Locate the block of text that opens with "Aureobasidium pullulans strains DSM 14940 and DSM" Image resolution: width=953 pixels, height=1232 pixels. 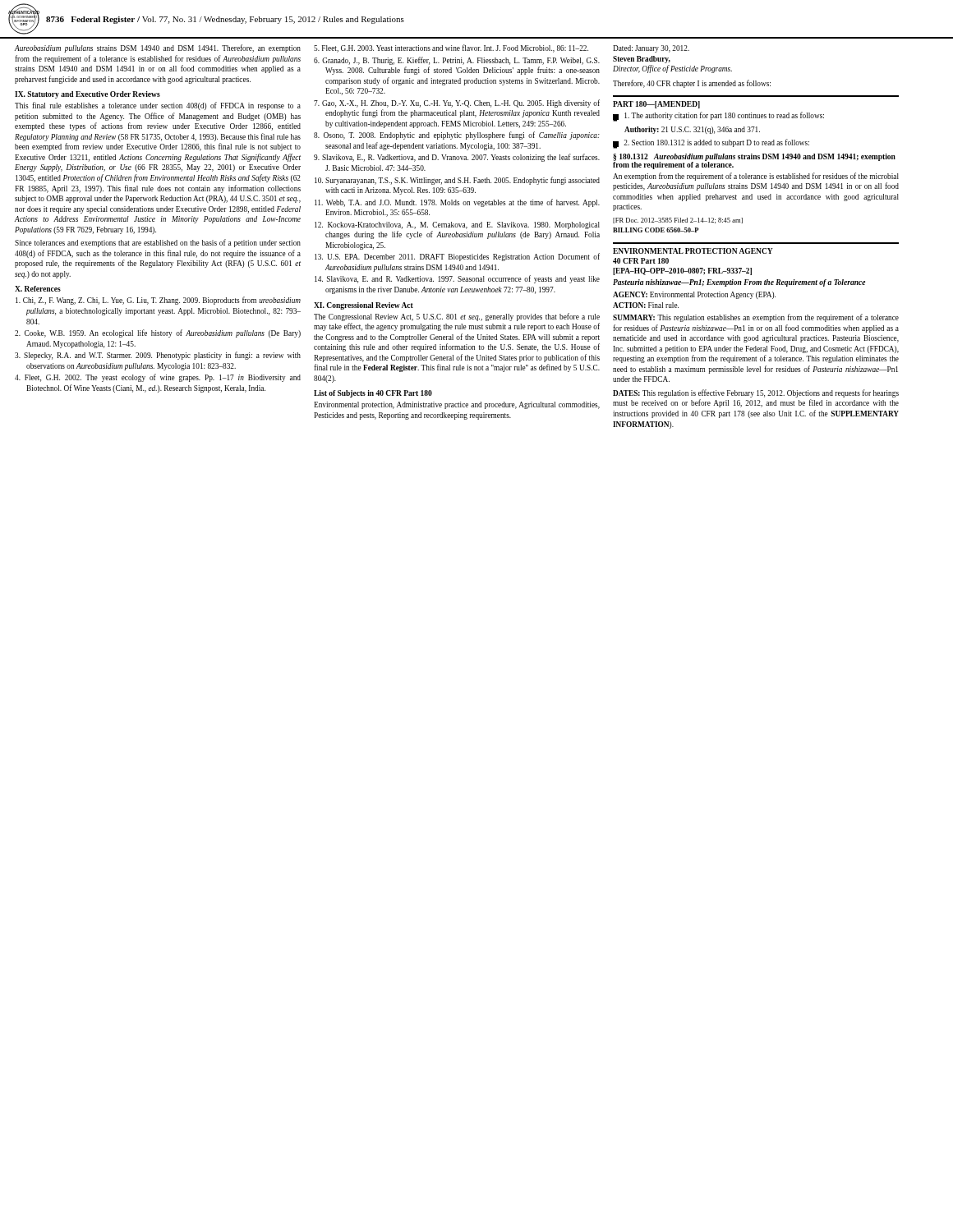coord(158,64)
